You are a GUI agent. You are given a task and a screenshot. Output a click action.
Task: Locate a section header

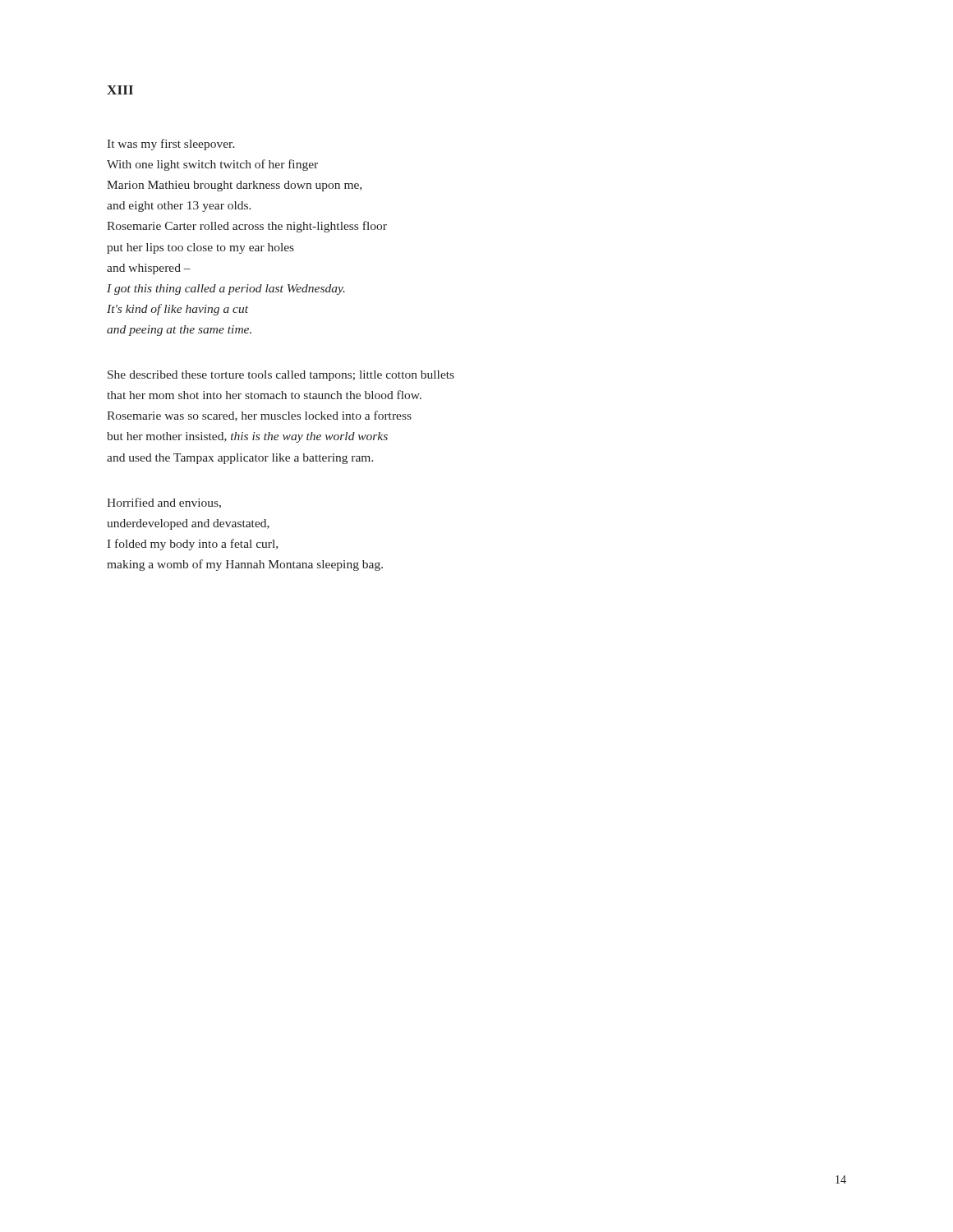[x=120, y=90]
